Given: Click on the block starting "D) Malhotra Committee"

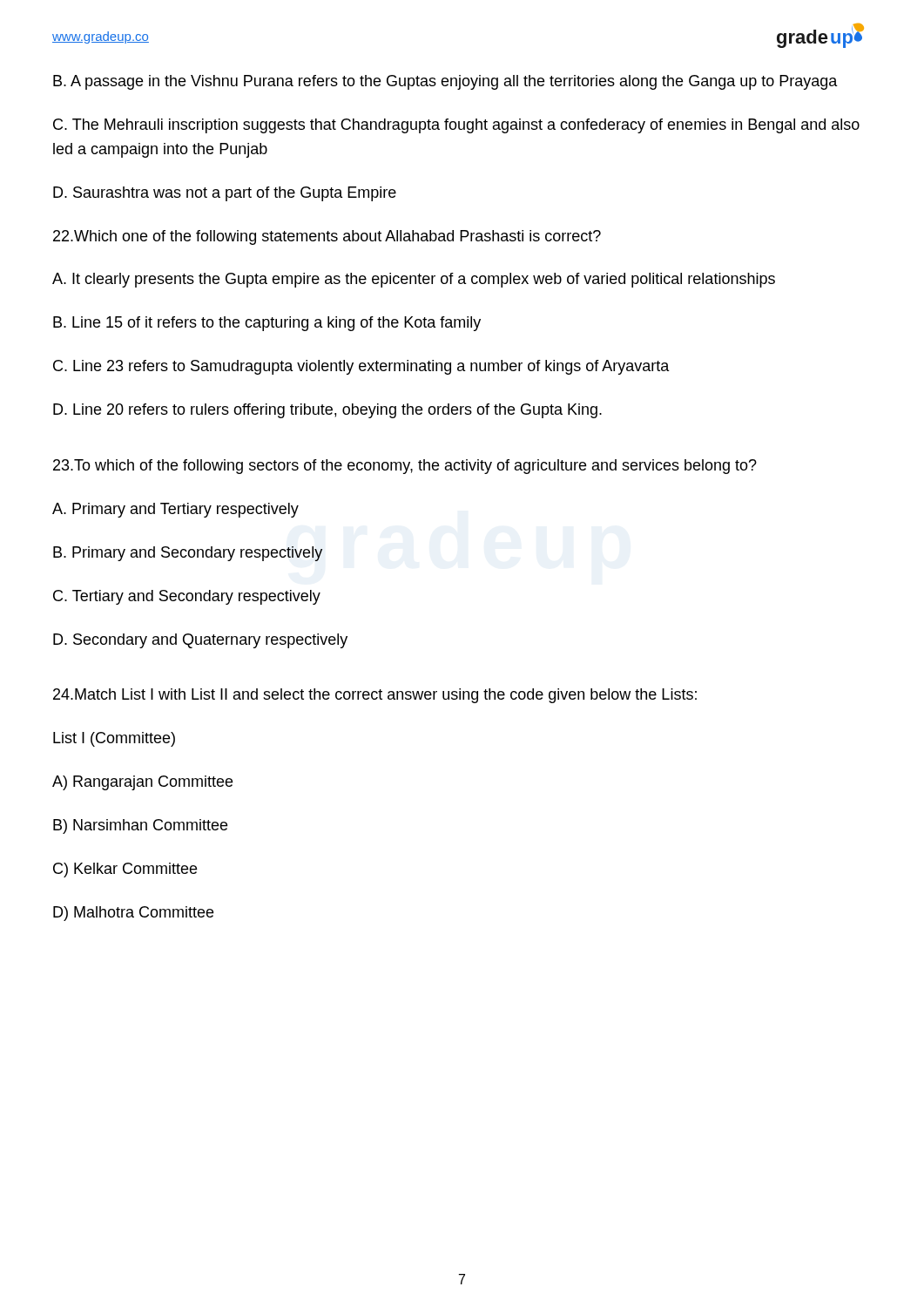Looking at the screenshot, I should 133,912.
